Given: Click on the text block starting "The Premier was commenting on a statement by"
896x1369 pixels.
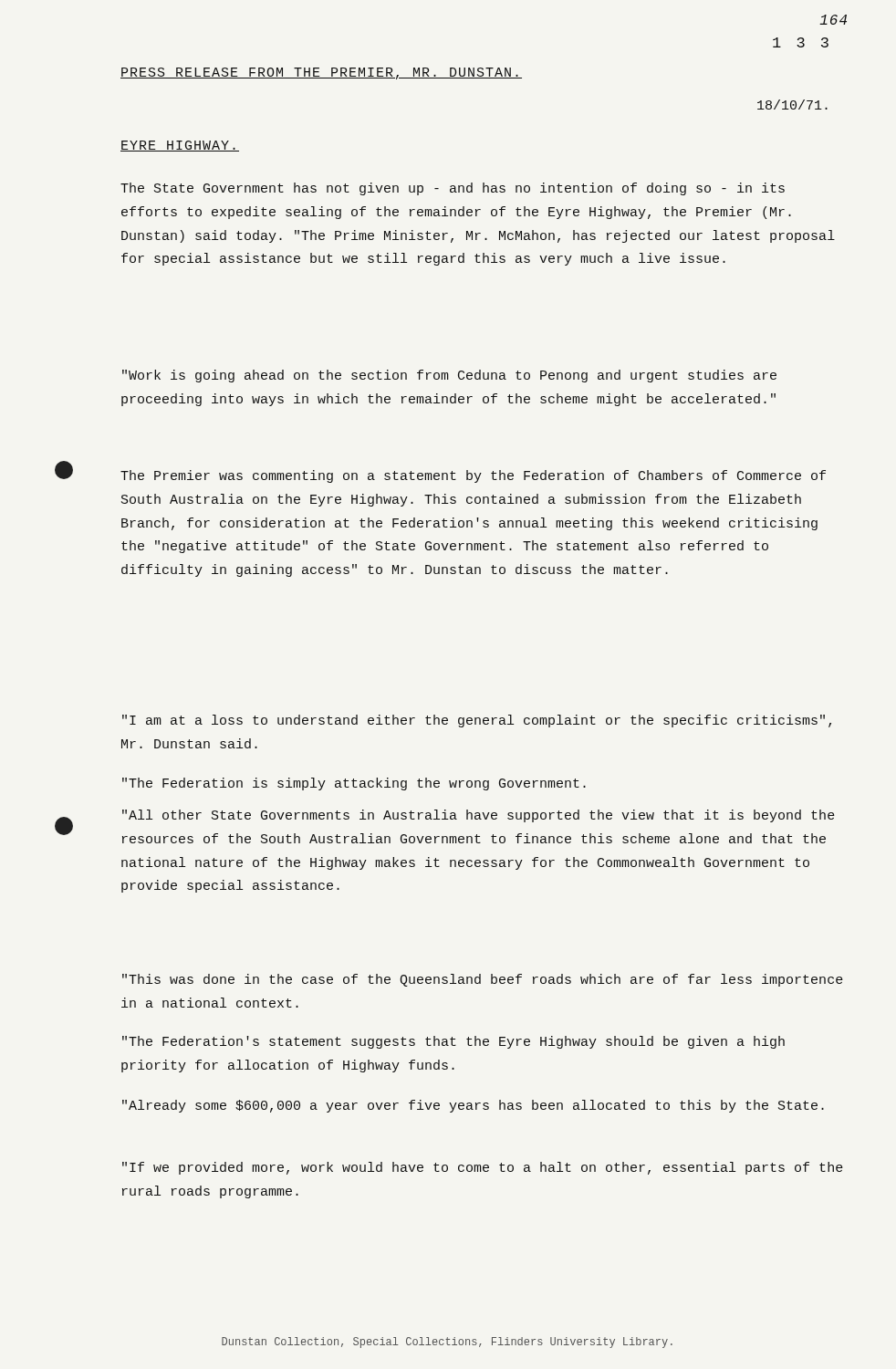Looking at the screenshot, I should [x=474, y=524].
